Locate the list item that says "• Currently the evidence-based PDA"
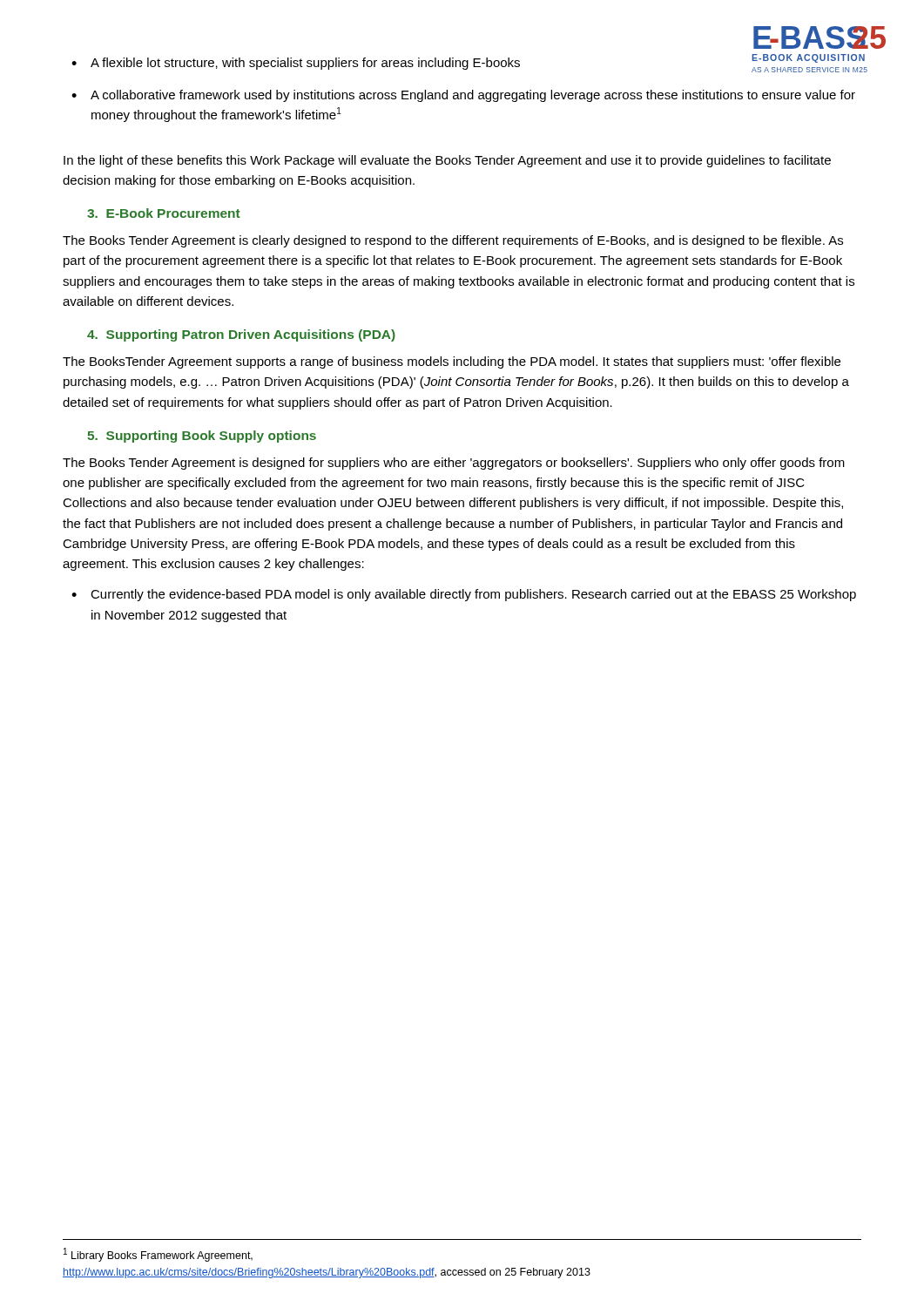This screenshot has height=1307, width=924. pyautogui.click(x=466, y=604)
